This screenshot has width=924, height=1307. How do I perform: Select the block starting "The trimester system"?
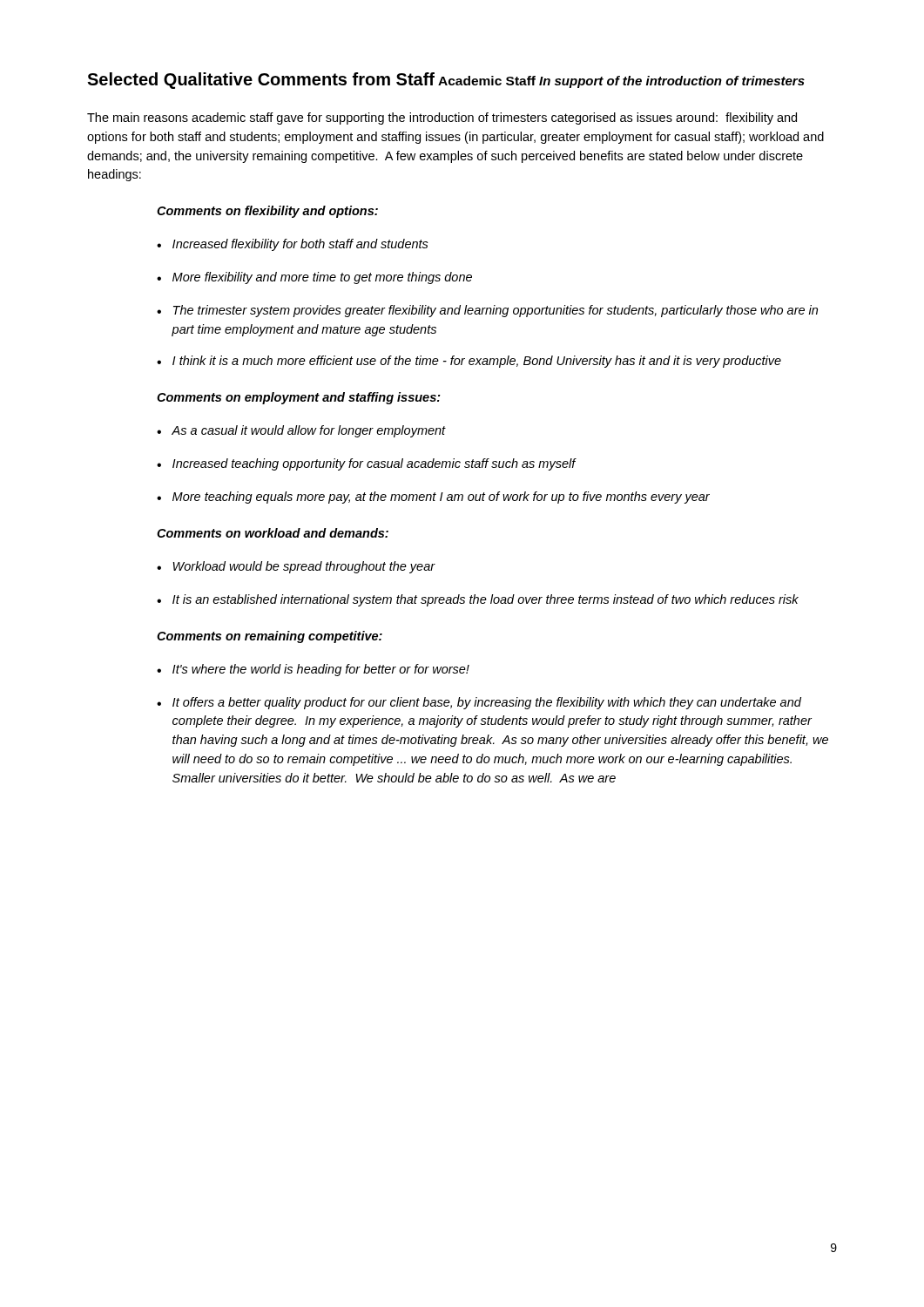(504, 320)
